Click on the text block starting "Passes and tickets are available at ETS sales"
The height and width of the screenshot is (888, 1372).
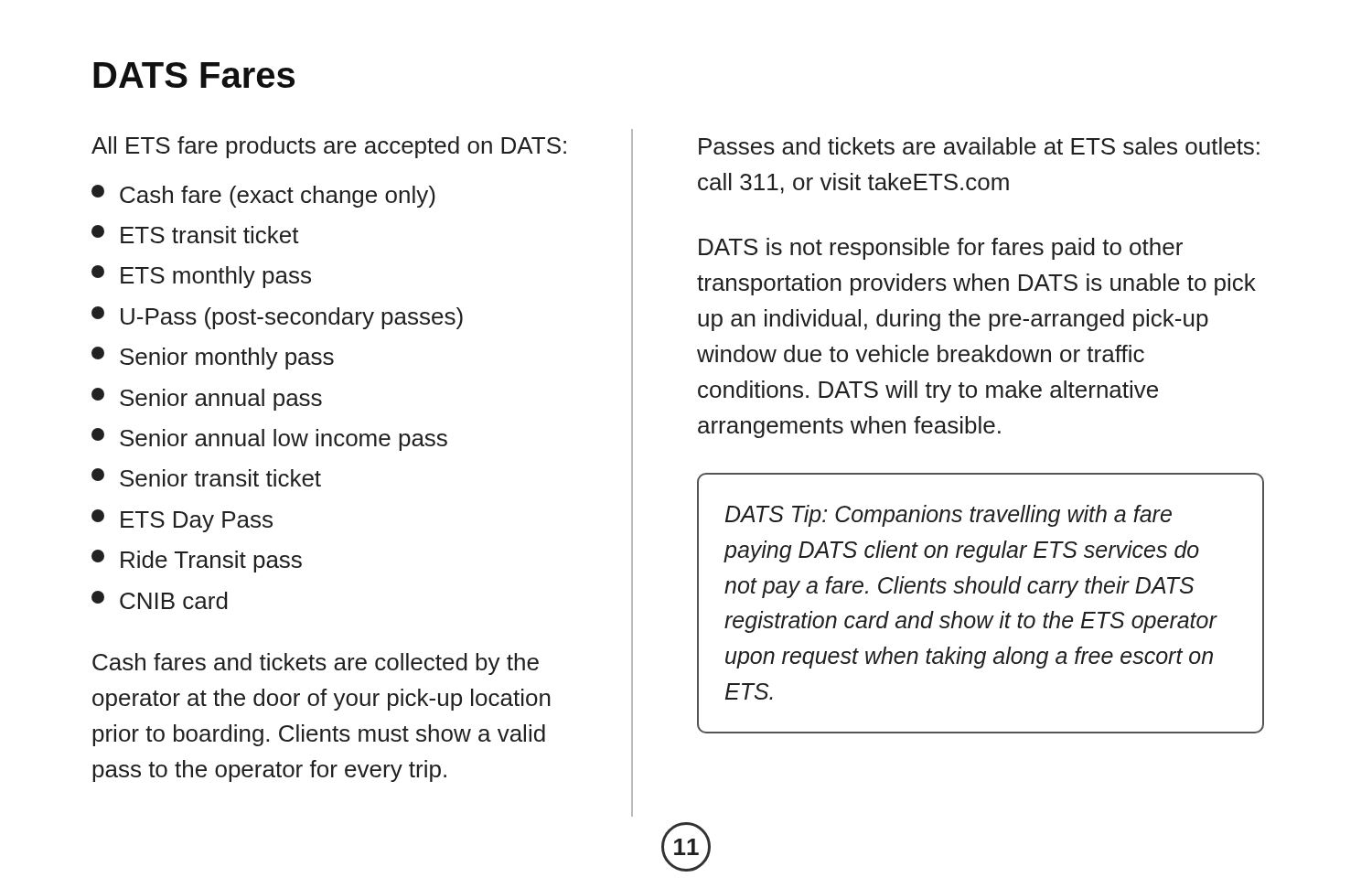(979, 164)
